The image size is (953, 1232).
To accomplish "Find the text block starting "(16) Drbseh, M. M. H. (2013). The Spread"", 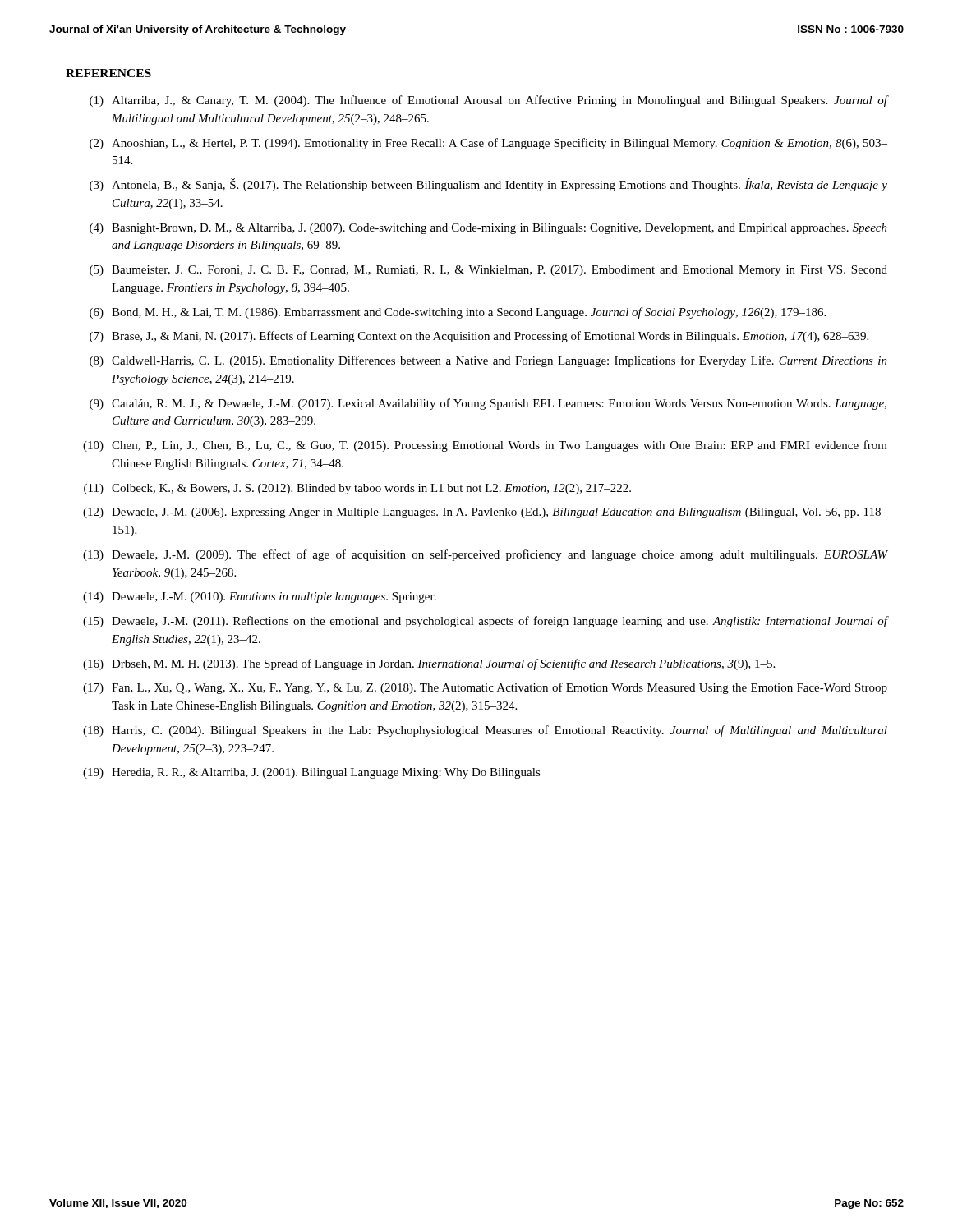I will (476, 664).
